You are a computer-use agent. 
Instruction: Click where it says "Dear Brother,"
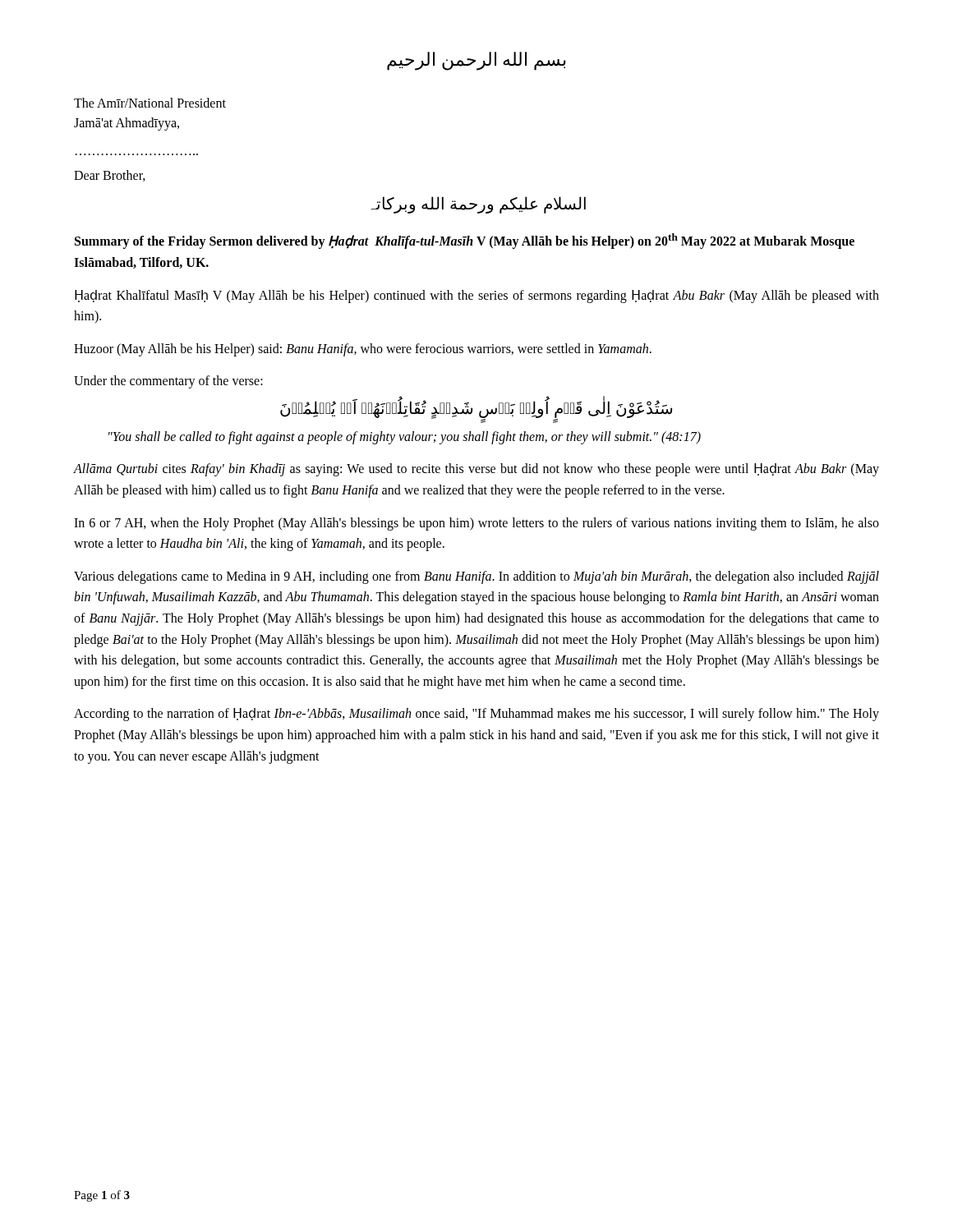pos(110,175)
